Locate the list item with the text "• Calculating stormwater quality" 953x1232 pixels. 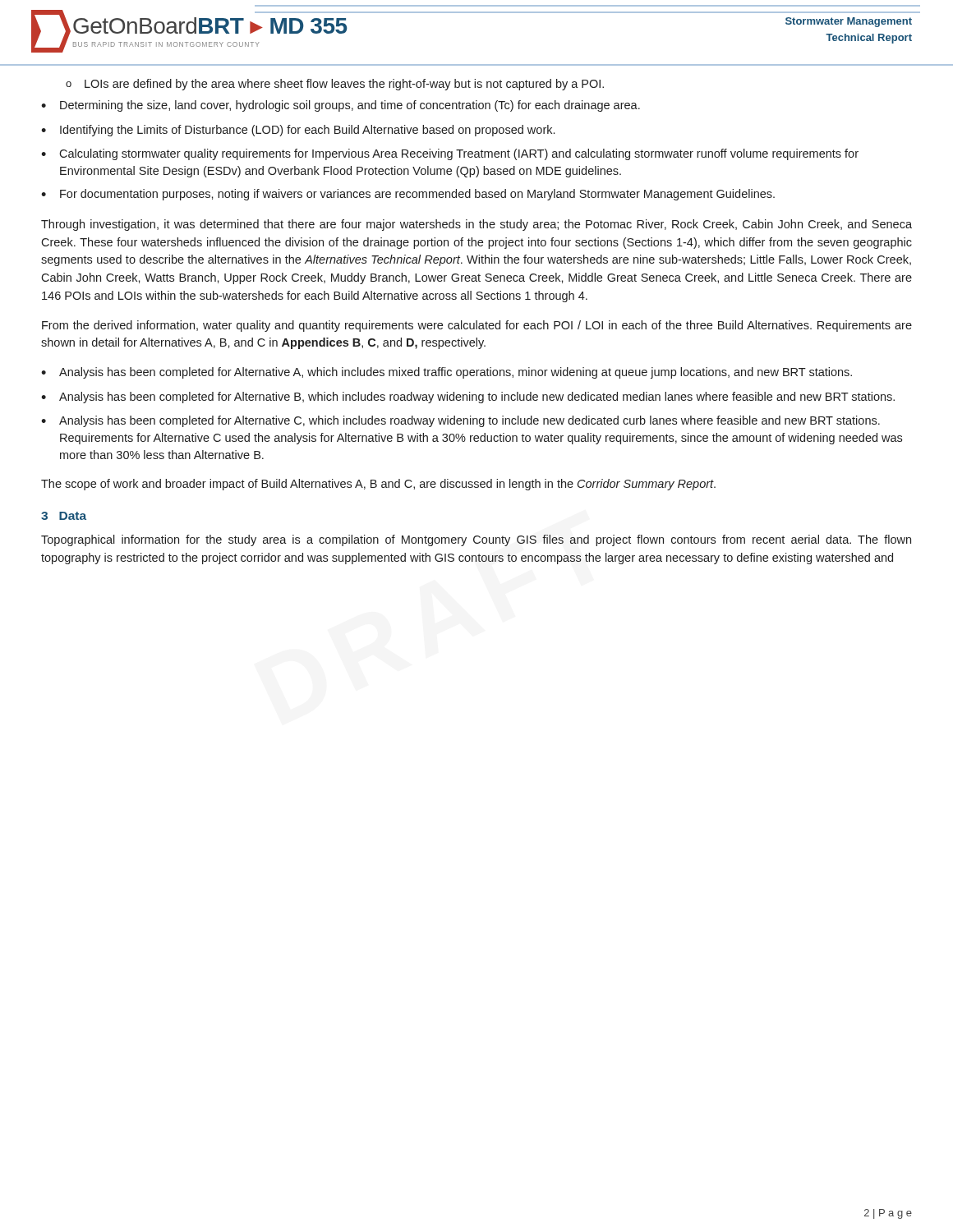[x=476, y=163]
